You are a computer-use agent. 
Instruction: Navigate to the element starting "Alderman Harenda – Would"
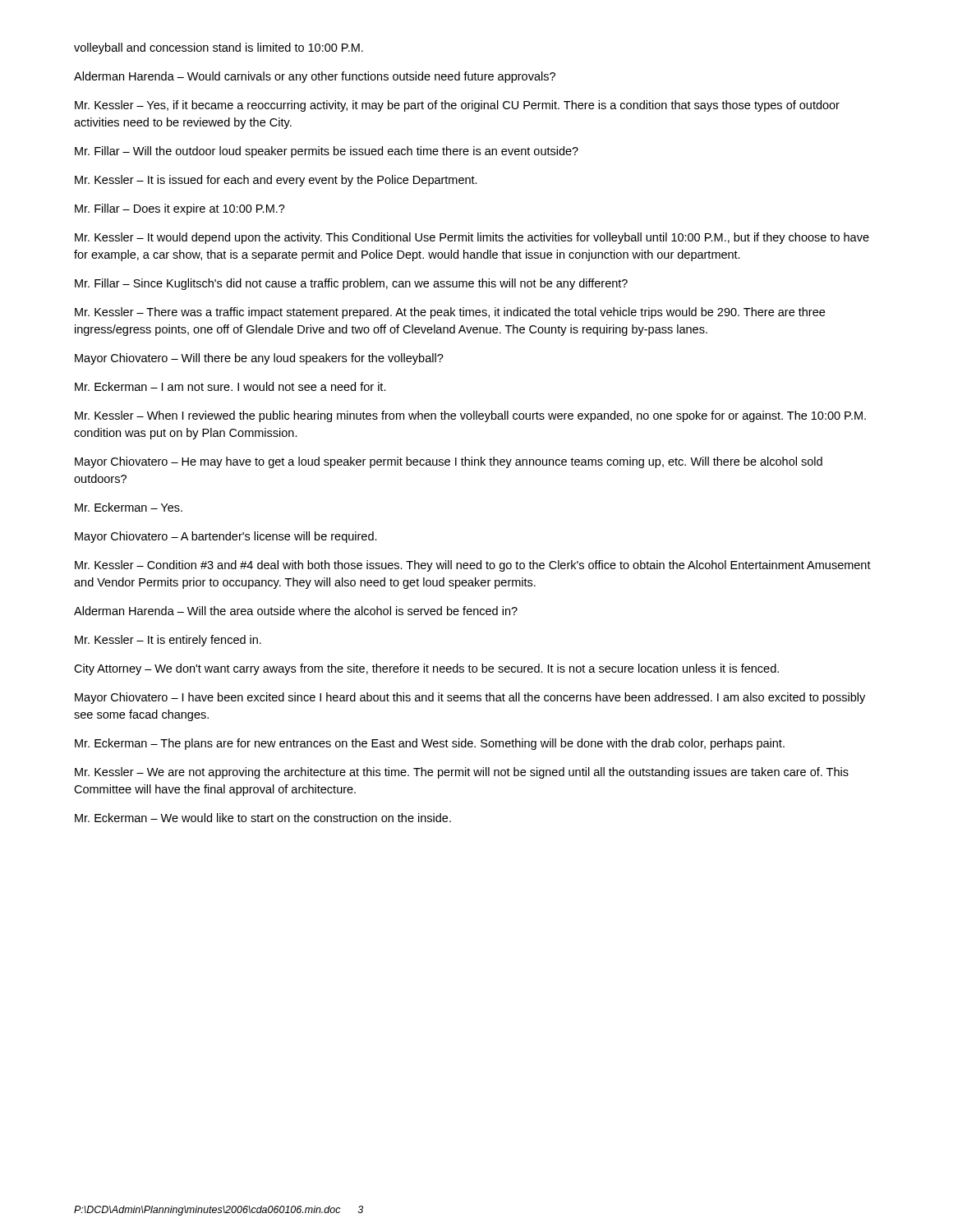315,76
